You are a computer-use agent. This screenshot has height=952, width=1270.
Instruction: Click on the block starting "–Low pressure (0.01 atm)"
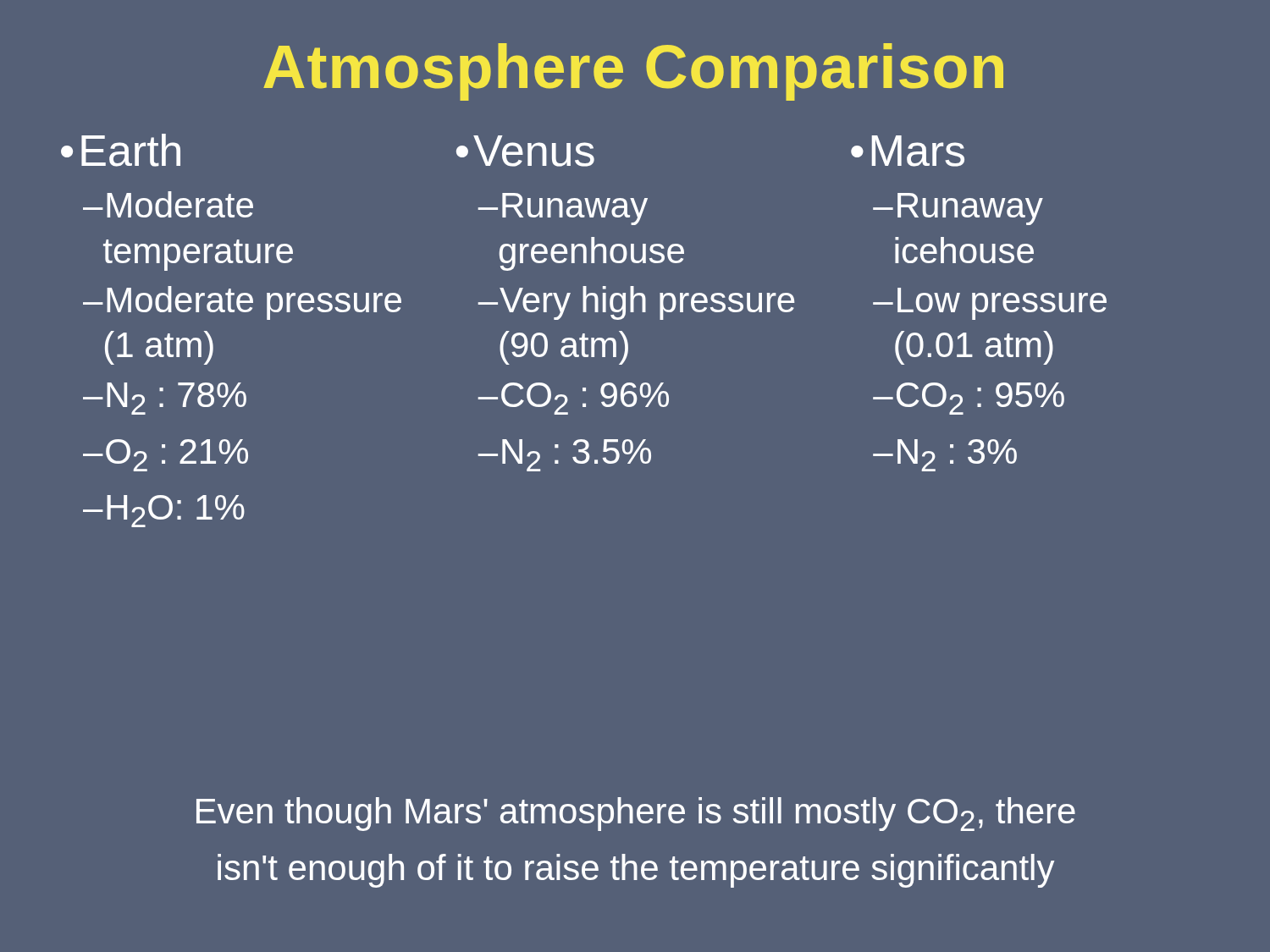(x=991, y=322)
